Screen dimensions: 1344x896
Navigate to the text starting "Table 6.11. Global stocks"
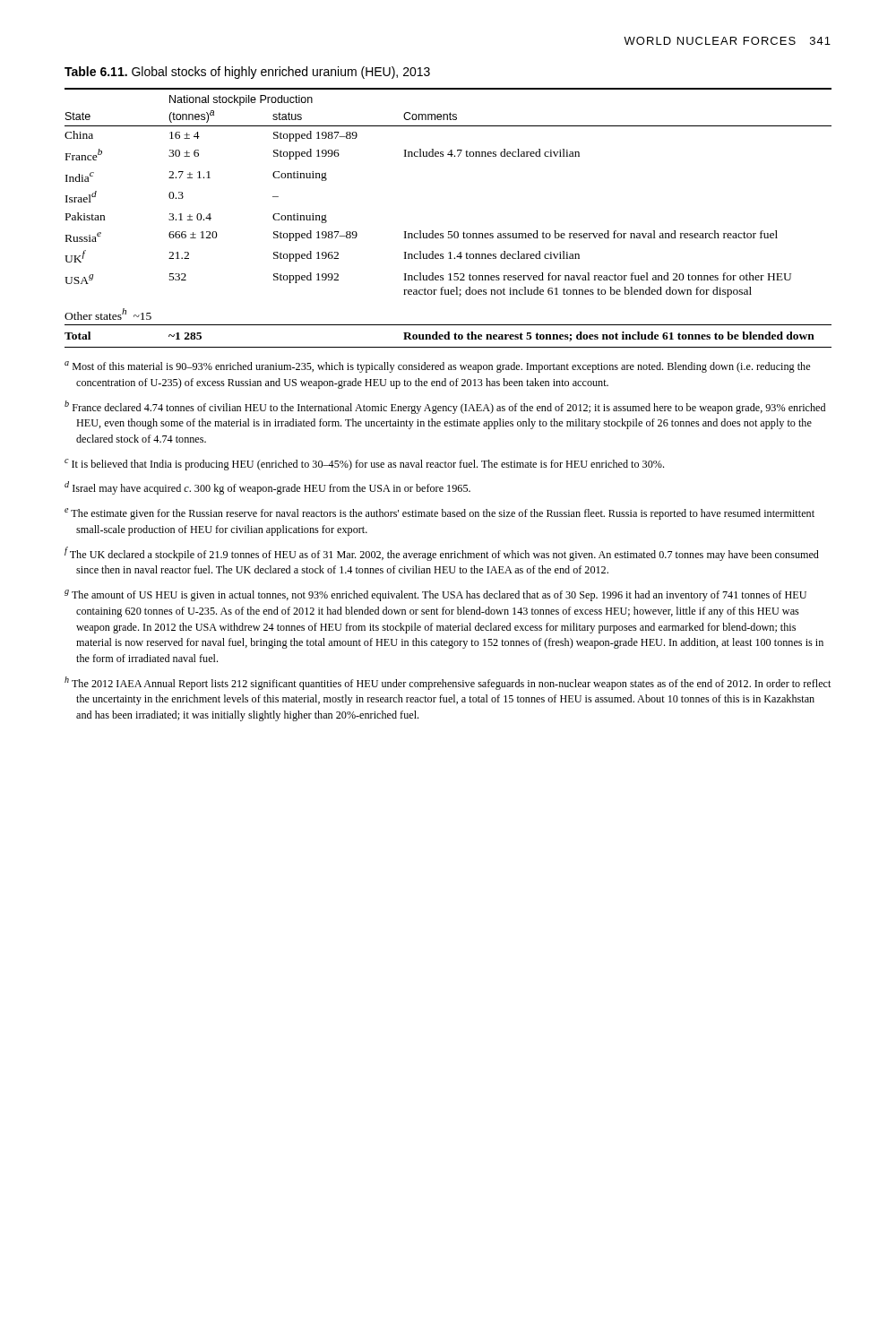click(247, 72)
